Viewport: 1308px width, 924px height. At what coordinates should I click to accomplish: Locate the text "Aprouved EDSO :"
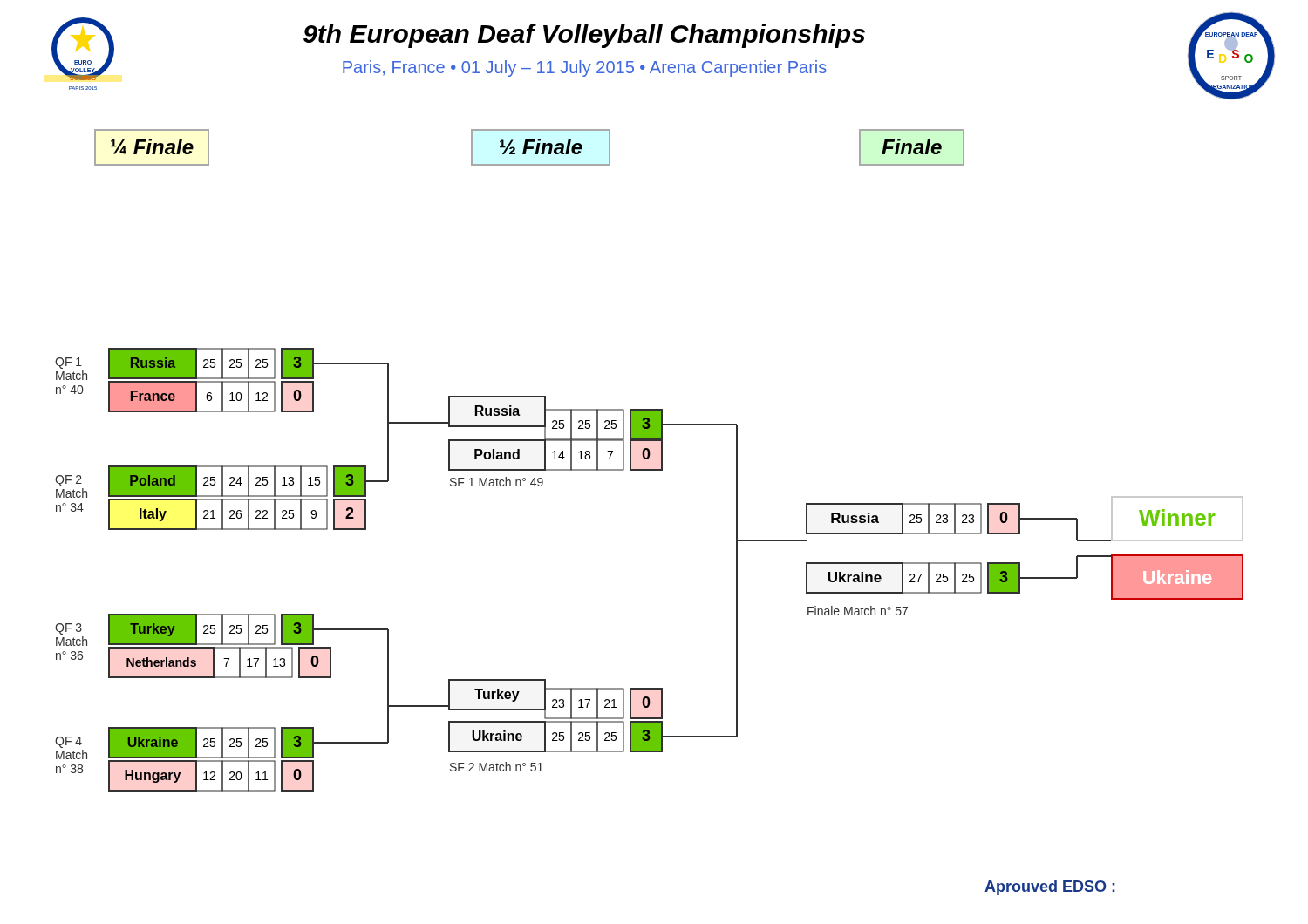click(x=1050, y=887)
